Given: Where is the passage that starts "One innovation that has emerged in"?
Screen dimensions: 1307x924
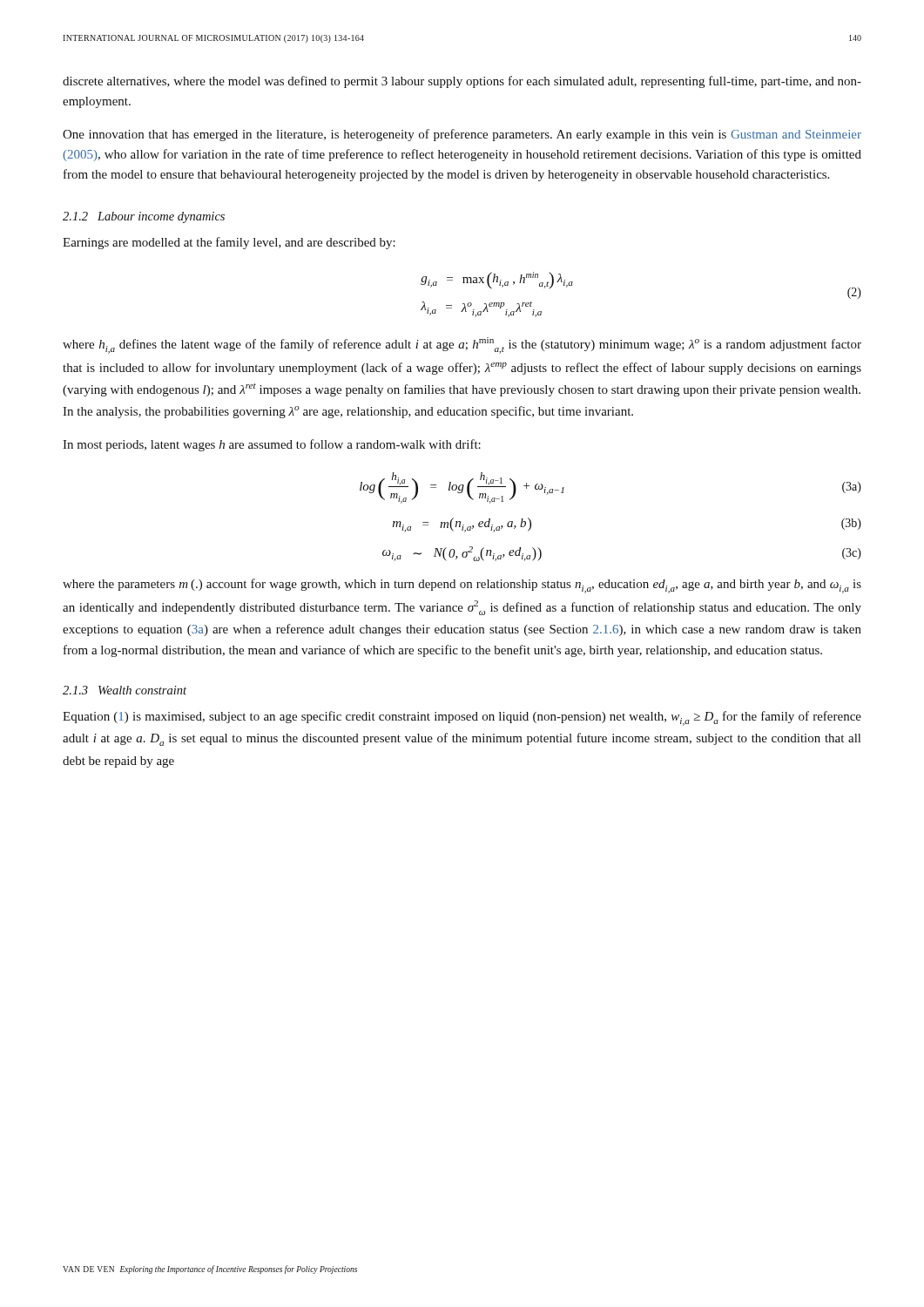Looking at the screenshot, I should (462, 155).
